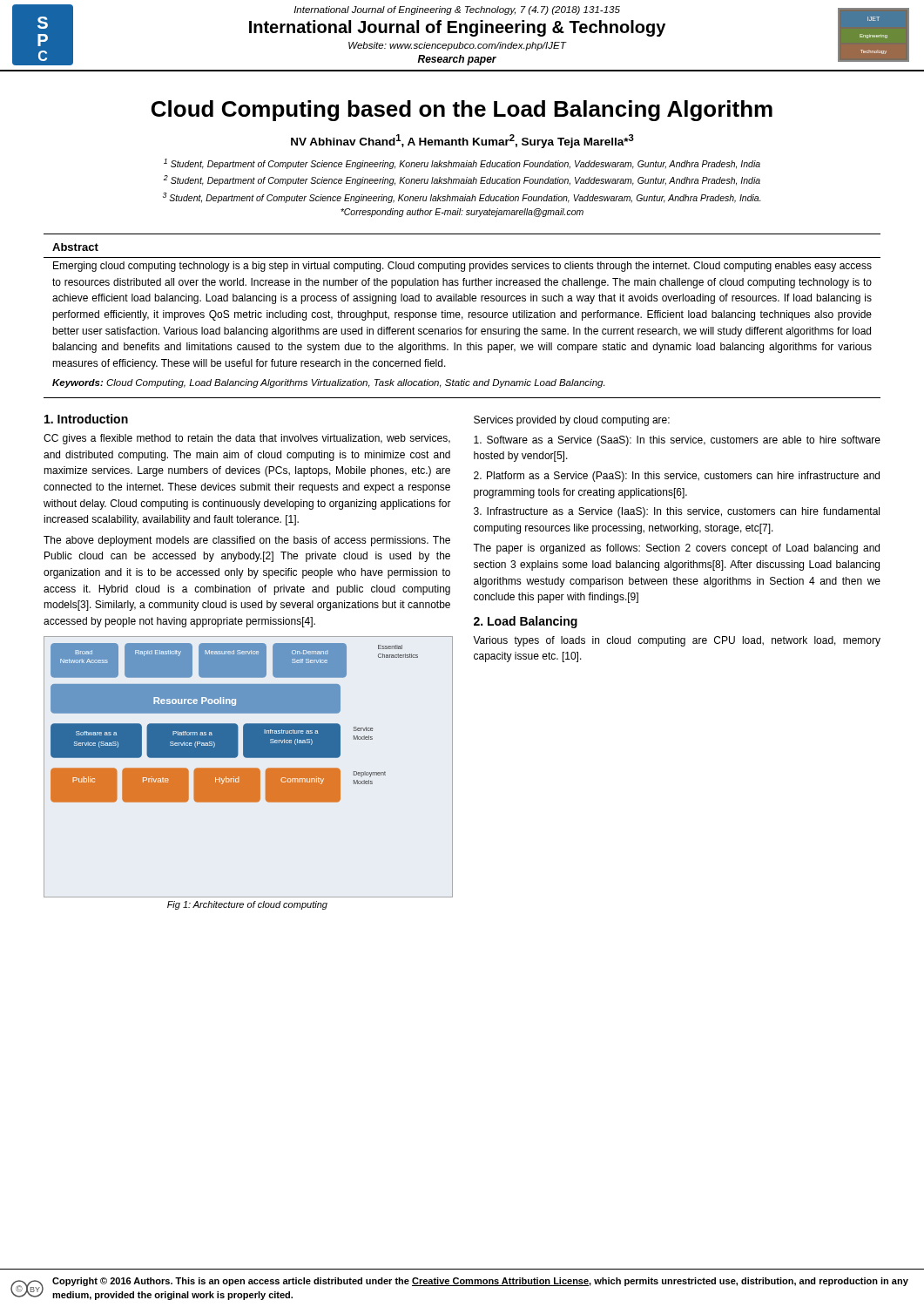Point to the block beginning "NV Abhinav Chand1, A Hemanth Kumar2, Surya"
Image resolution: width=924 pixels, height=1307 pixels.
pos(462,140)
